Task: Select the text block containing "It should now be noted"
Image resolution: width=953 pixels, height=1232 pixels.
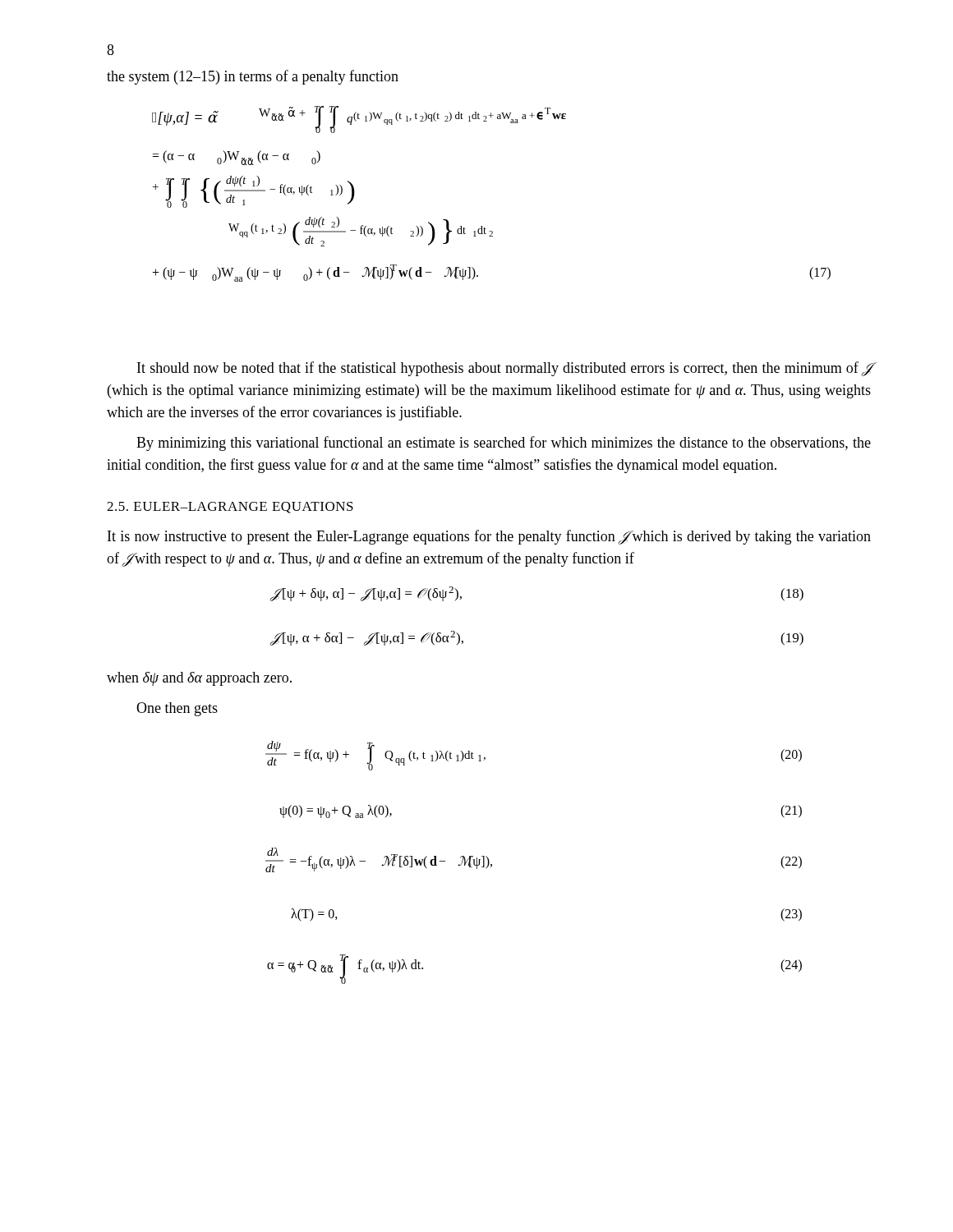Action: 489,390
